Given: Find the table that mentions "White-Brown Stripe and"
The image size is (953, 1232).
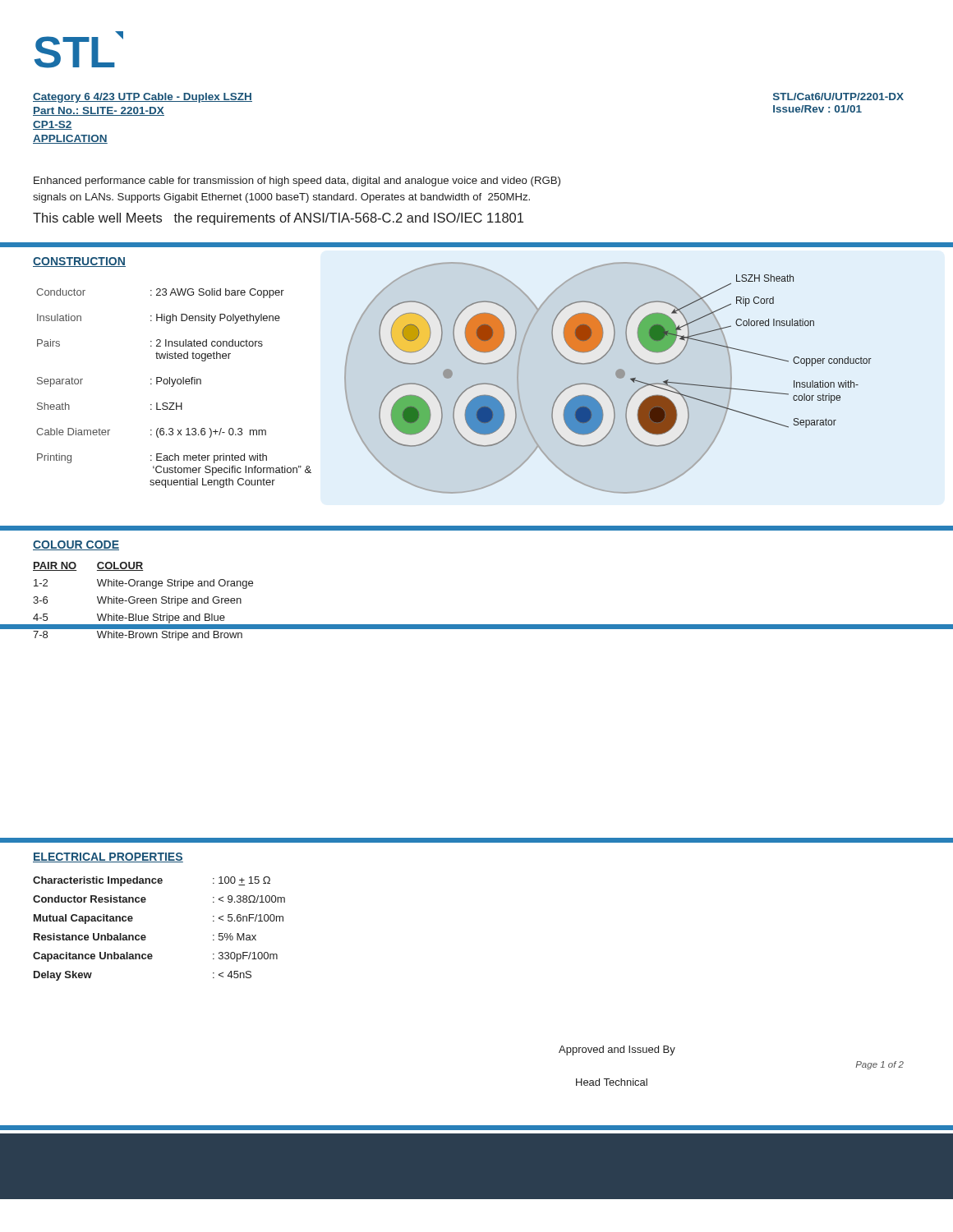Looking at the screenshot, I should [x=164, y=600].
